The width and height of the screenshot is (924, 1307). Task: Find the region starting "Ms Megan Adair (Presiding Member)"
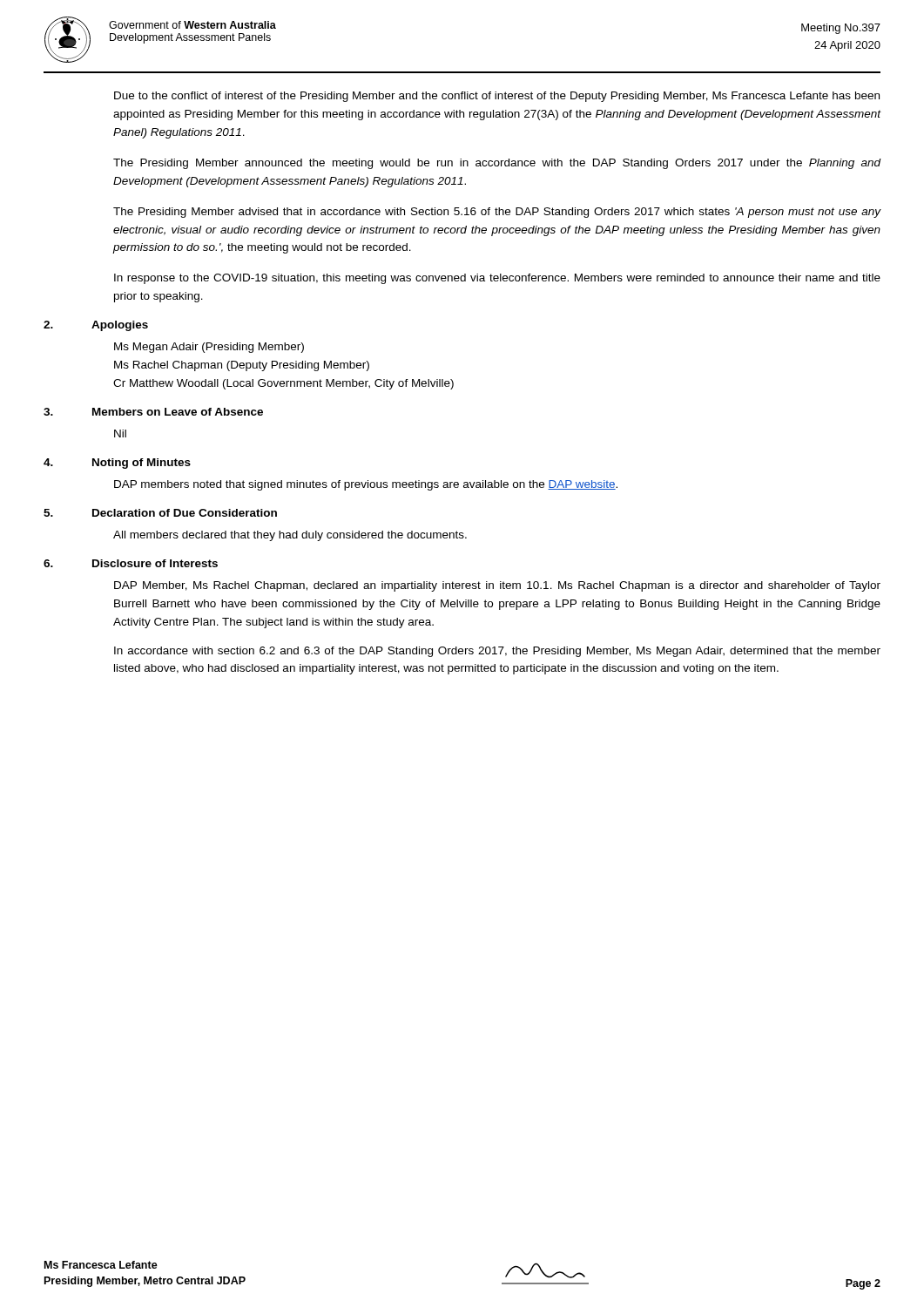coord(284,365)
